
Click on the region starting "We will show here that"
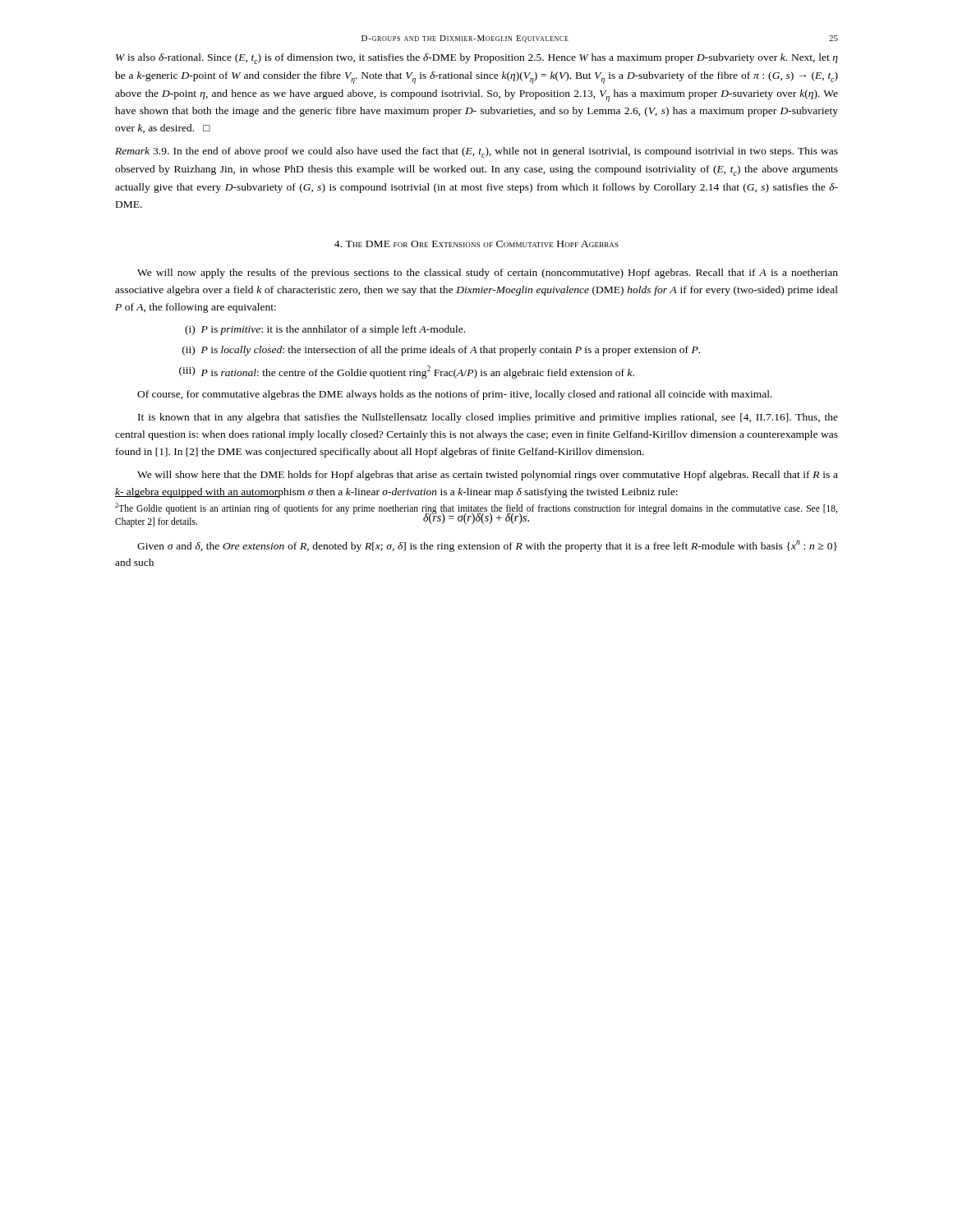(x=476, y=483)
